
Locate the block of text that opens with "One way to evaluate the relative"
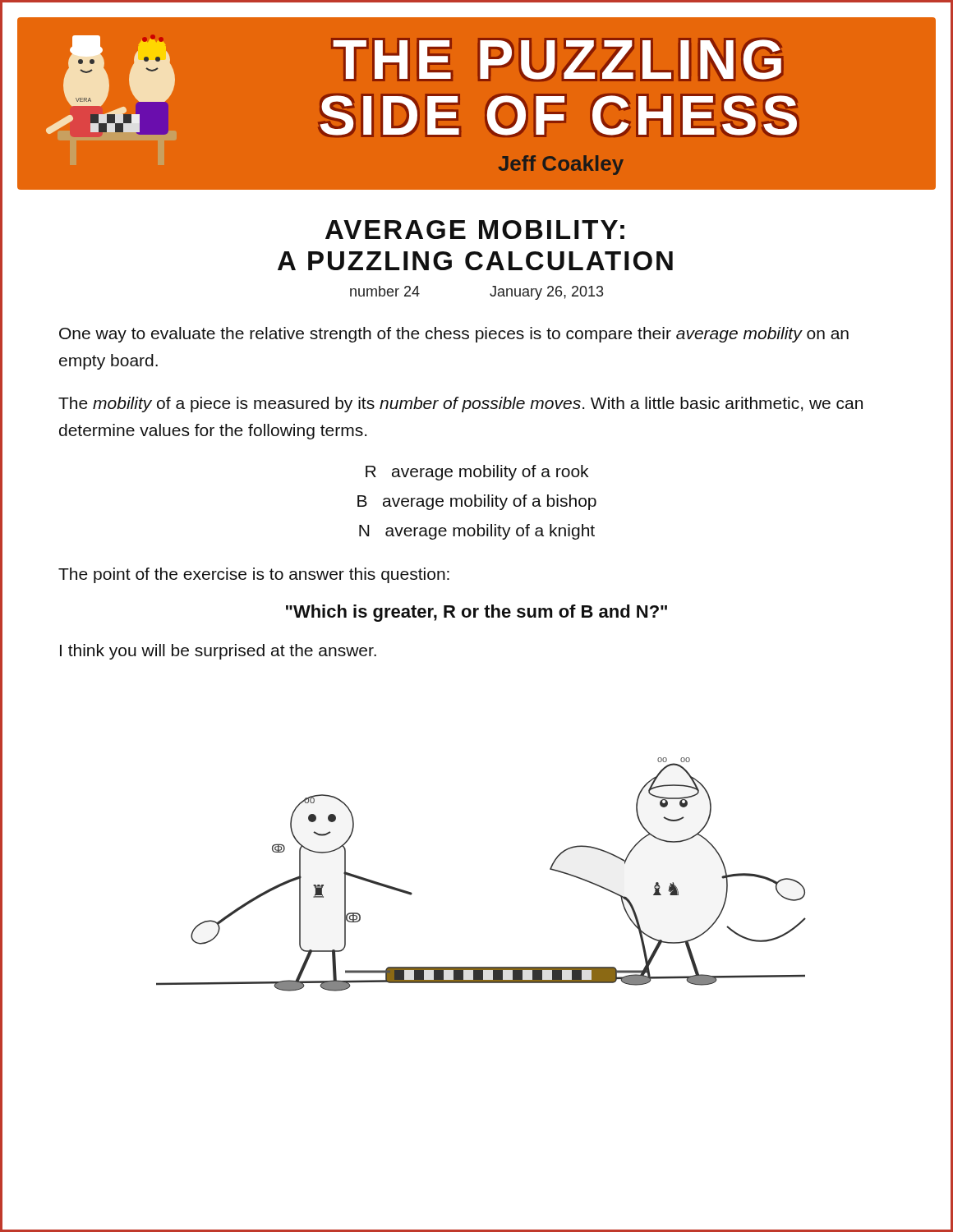454,346
